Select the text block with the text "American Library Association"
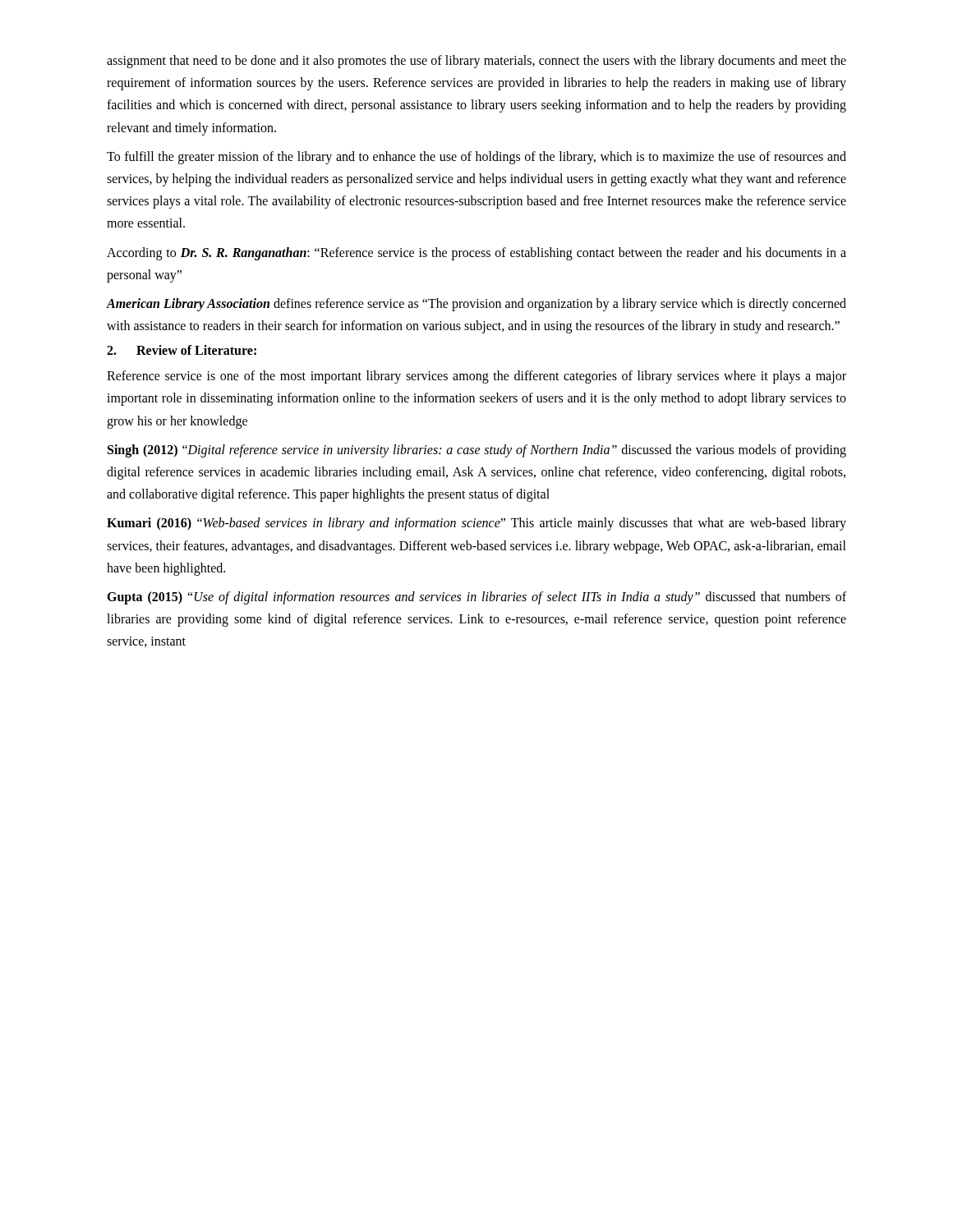The height and width of the screenshot is (1232, 953). 476,315
